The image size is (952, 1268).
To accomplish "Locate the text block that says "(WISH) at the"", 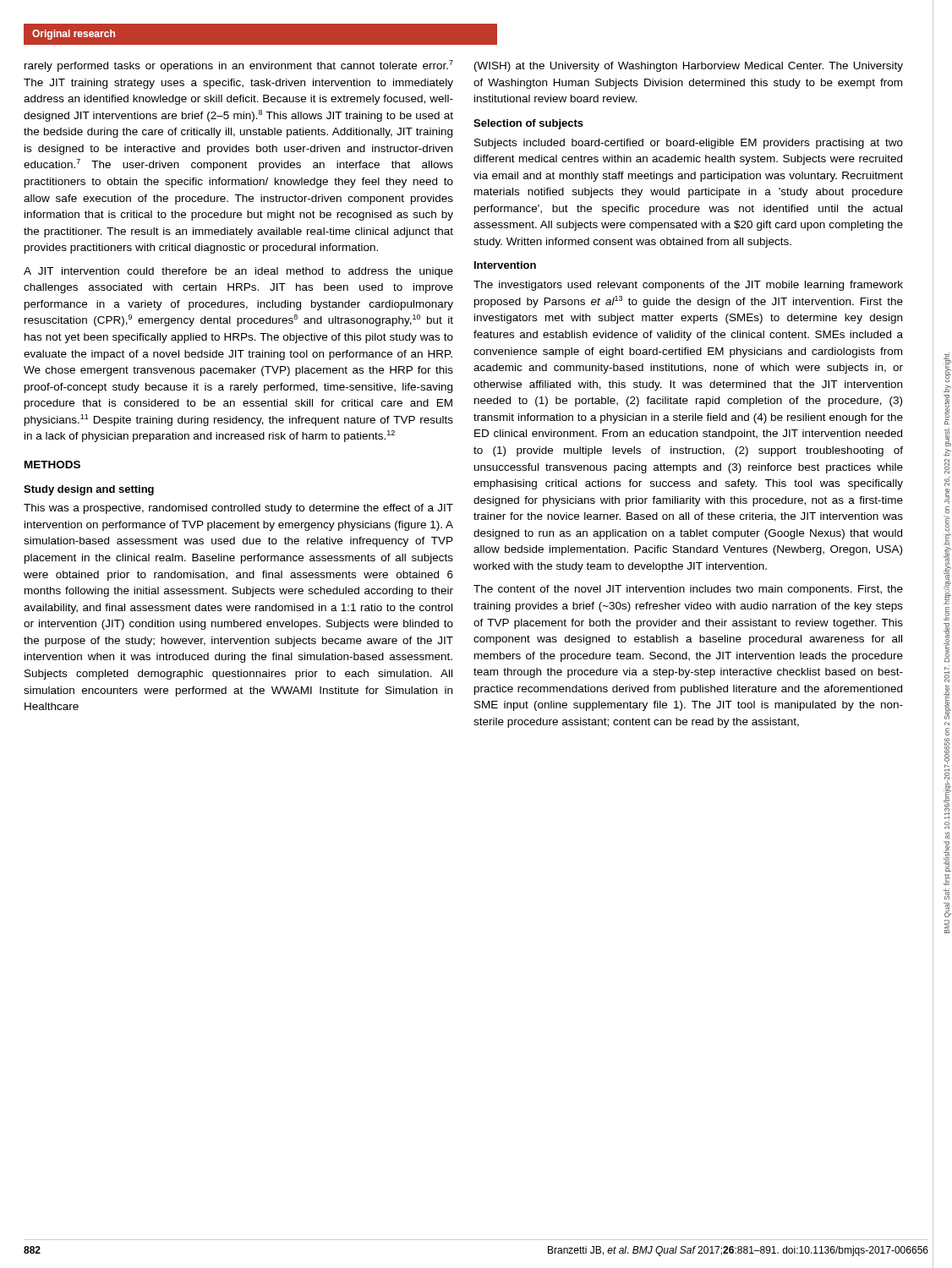I will pyautogui.click(x=688, y=82).
